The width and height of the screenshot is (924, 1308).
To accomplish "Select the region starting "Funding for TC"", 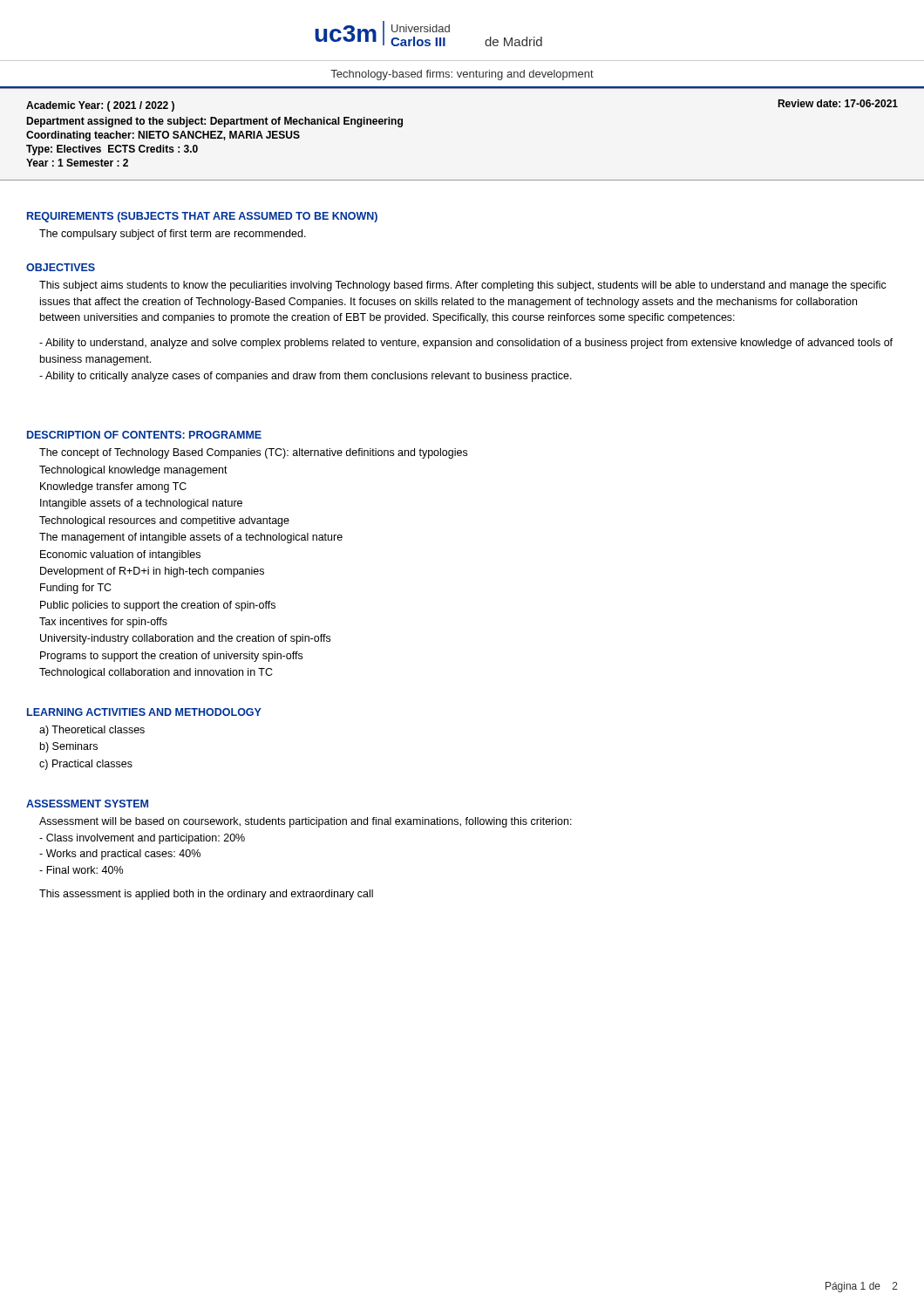I will coord(75,588).
